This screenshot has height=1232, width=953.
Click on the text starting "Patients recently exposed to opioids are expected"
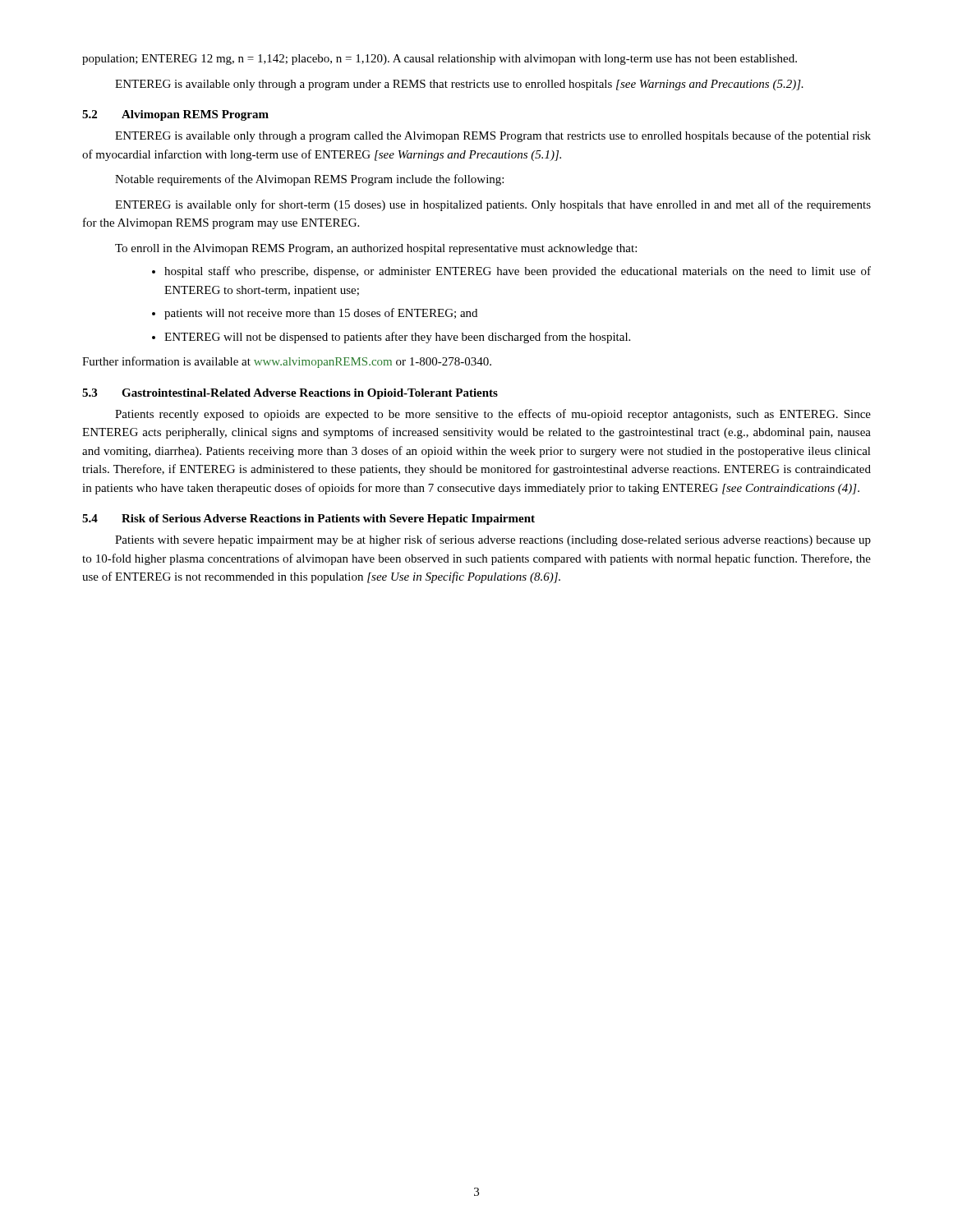[x=476, y=451]
